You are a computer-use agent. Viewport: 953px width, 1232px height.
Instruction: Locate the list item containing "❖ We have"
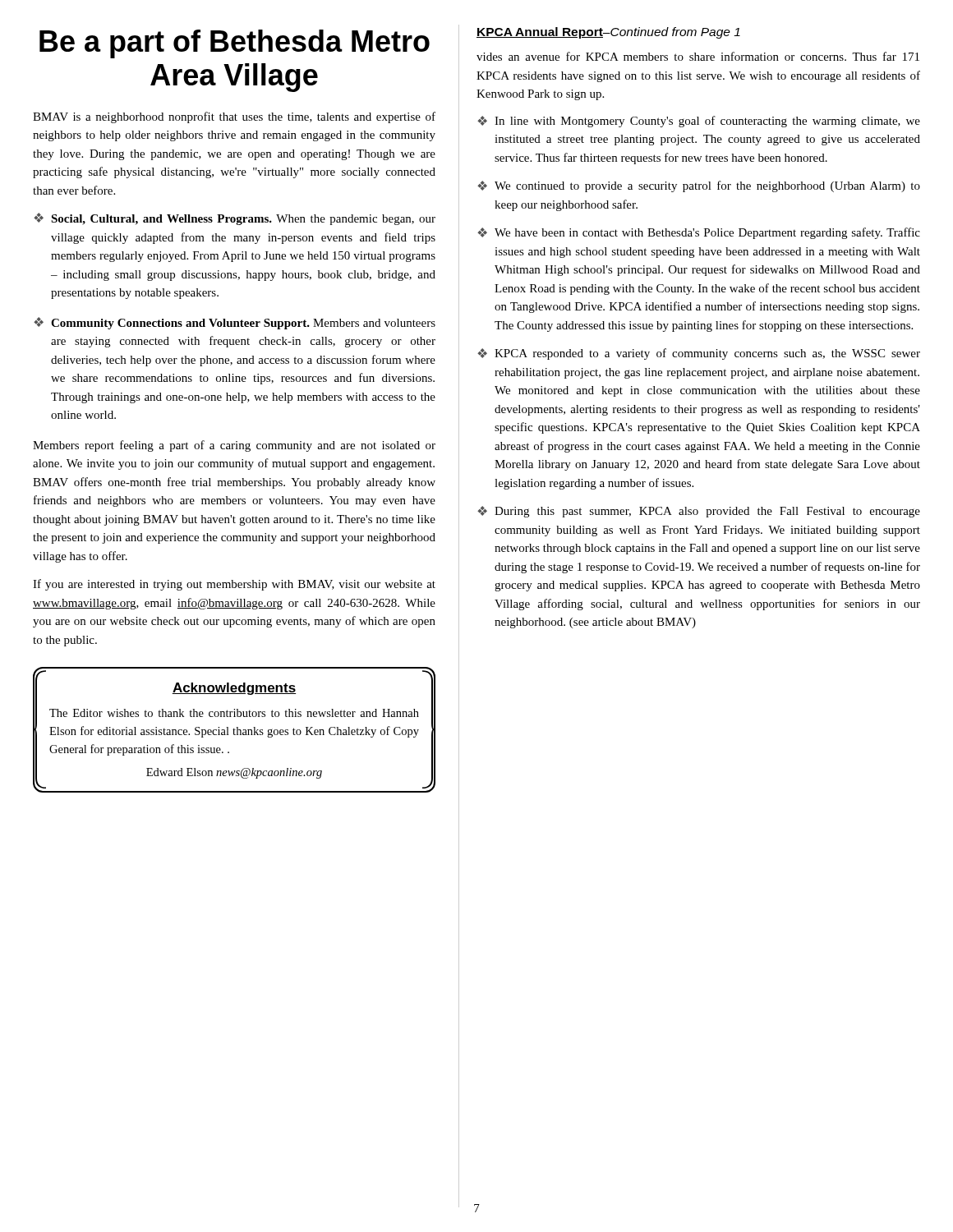pos(698,279)
